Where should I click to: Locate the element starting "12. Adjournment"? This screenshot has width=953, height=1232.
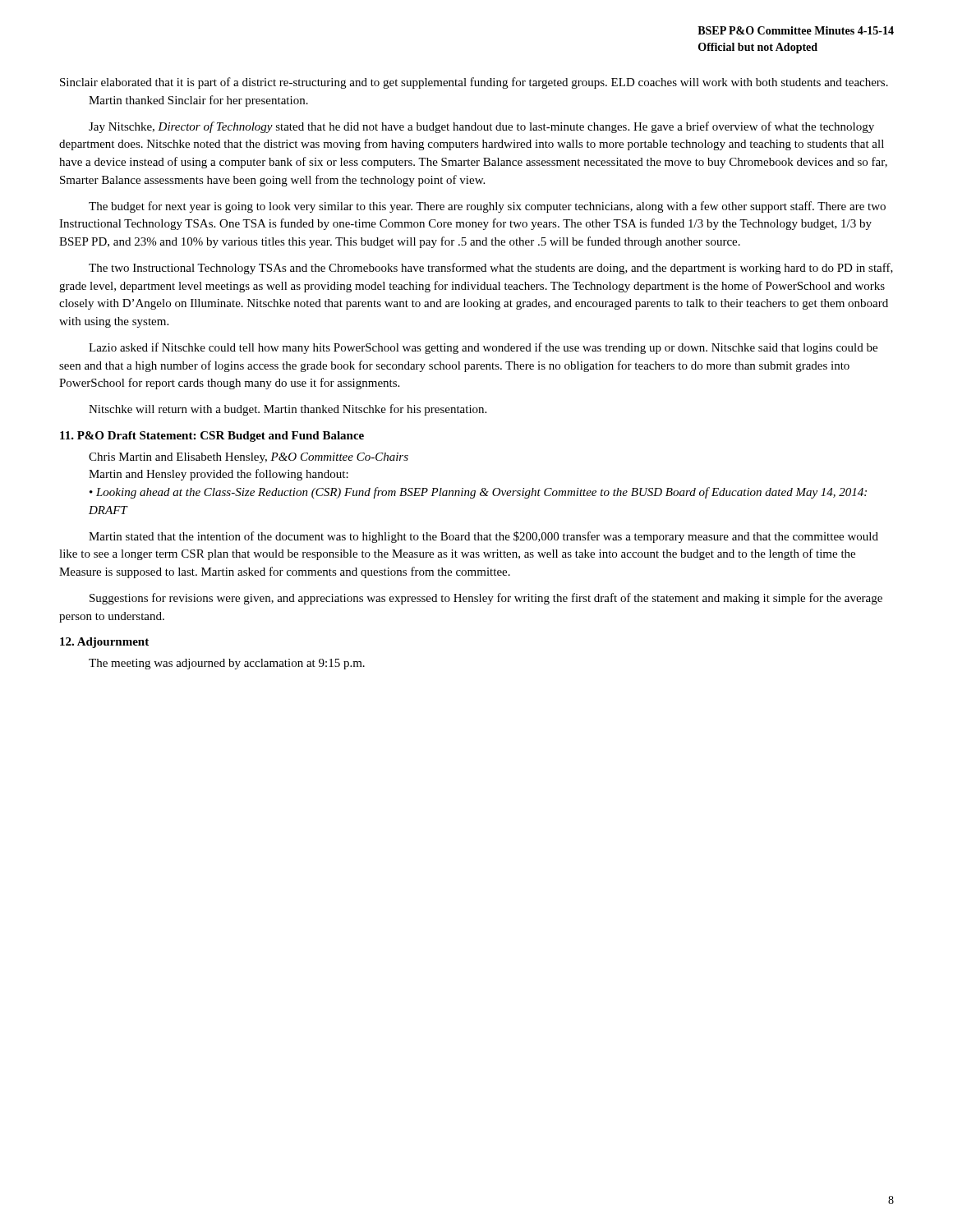(x=104, y=643)
